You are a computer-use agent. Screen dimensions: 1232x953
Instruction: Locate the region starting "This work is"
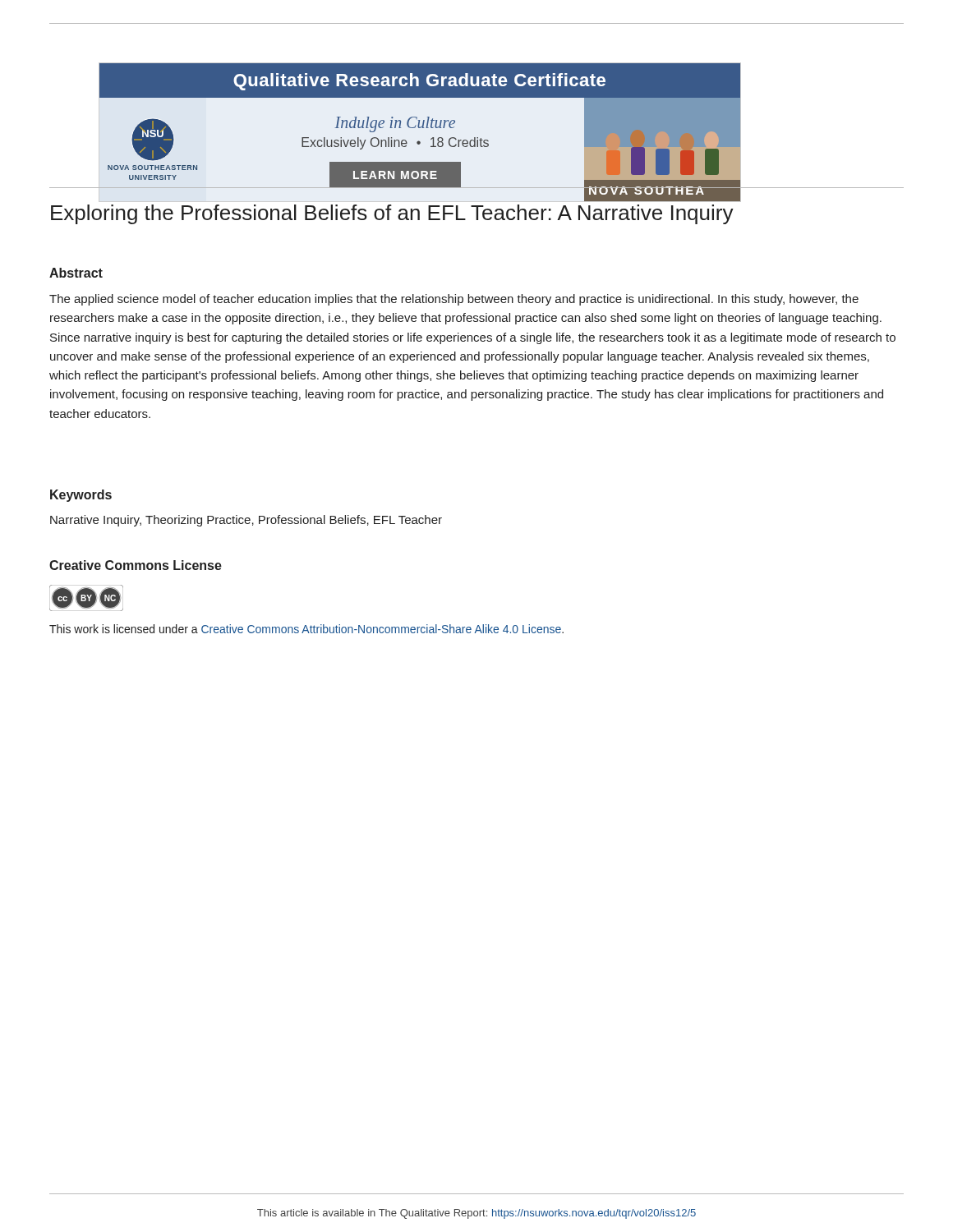pyautogui.click(x=476, y=630)
